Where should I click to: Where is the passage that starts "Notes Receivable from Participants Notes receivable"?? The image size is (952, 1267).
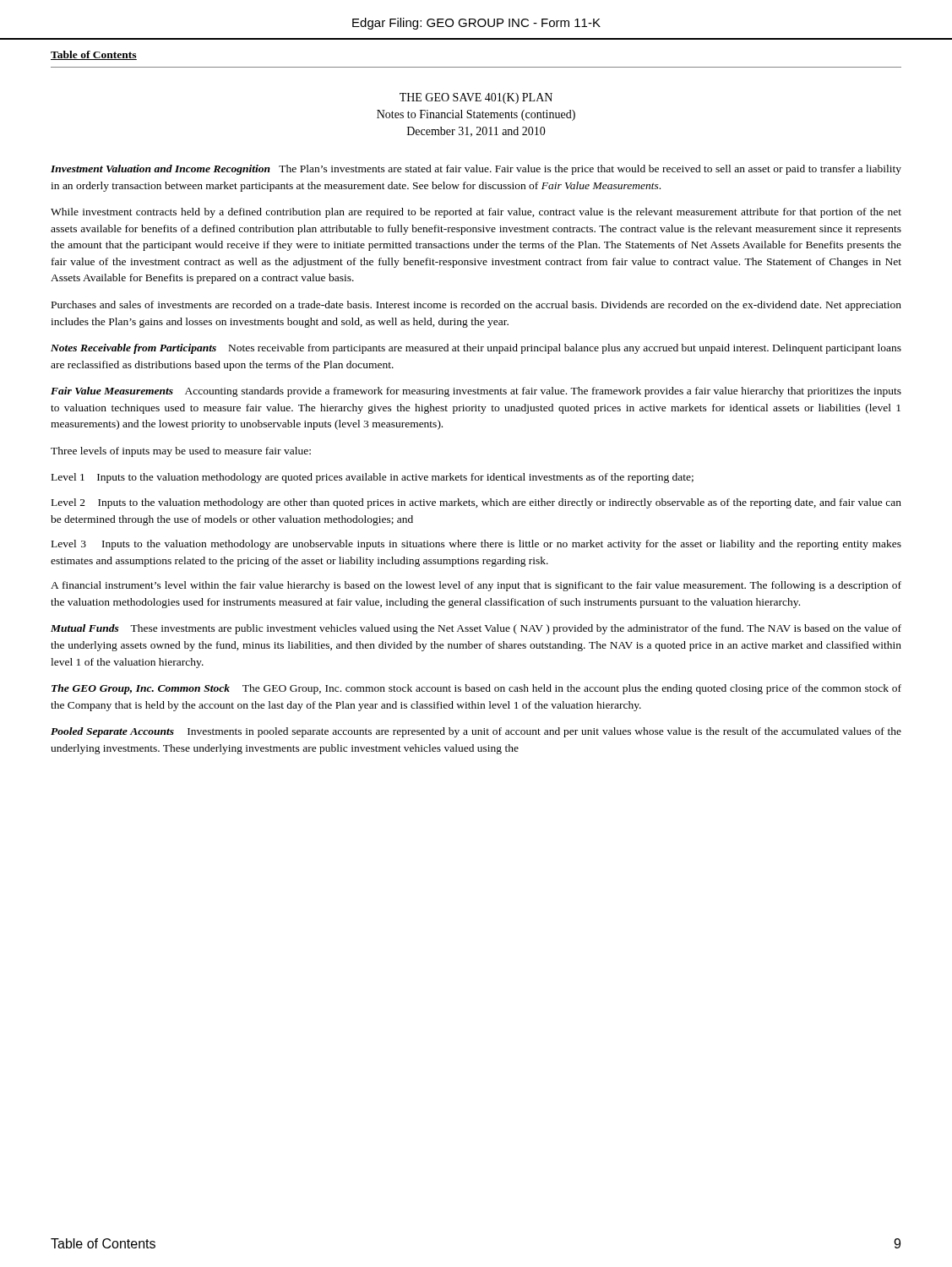476,356
